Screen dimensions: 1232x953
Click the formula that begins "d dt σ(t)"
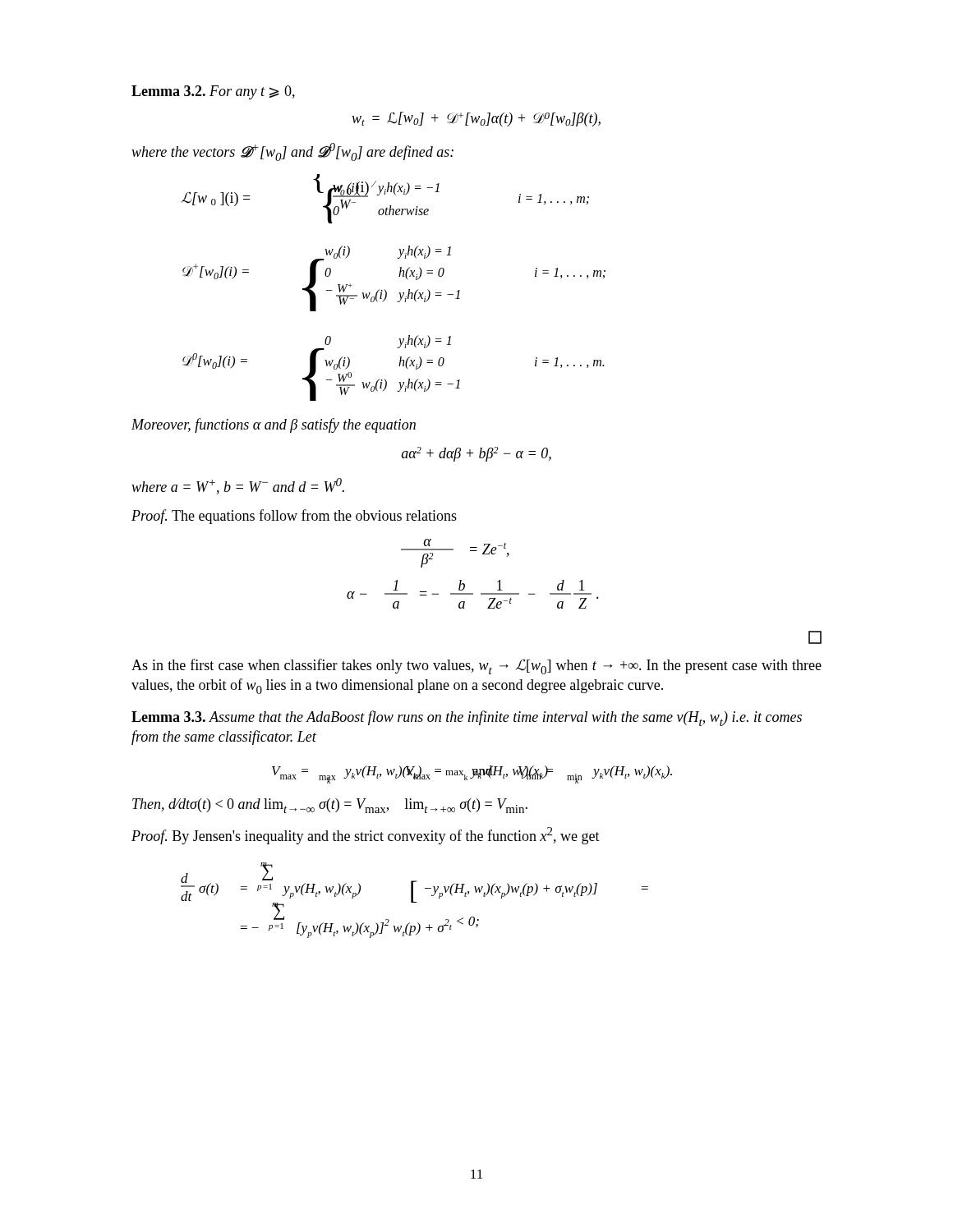click(x=476, y=897)
